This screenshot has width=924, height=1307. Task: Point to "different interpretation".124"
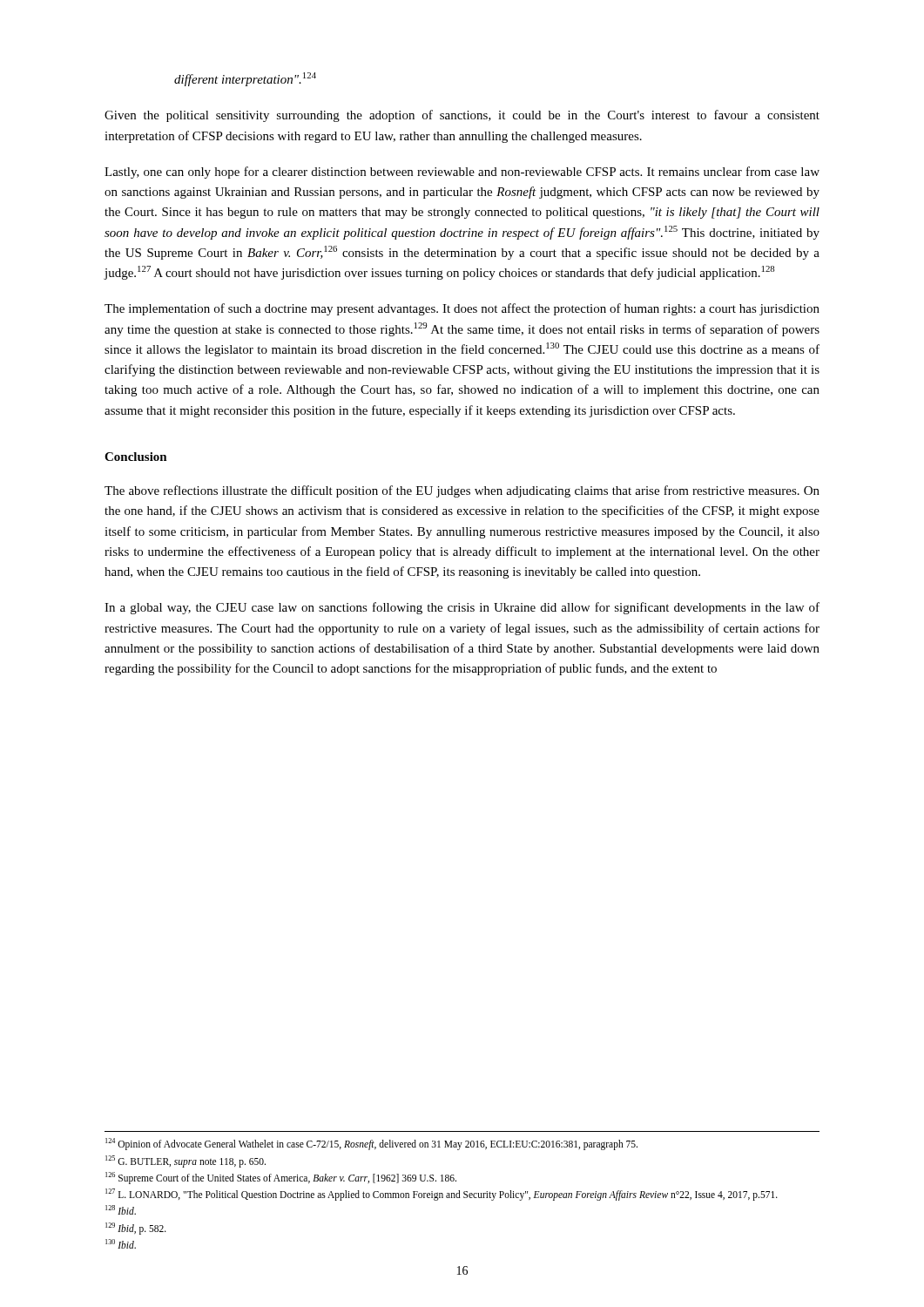(x=245, y=78)
